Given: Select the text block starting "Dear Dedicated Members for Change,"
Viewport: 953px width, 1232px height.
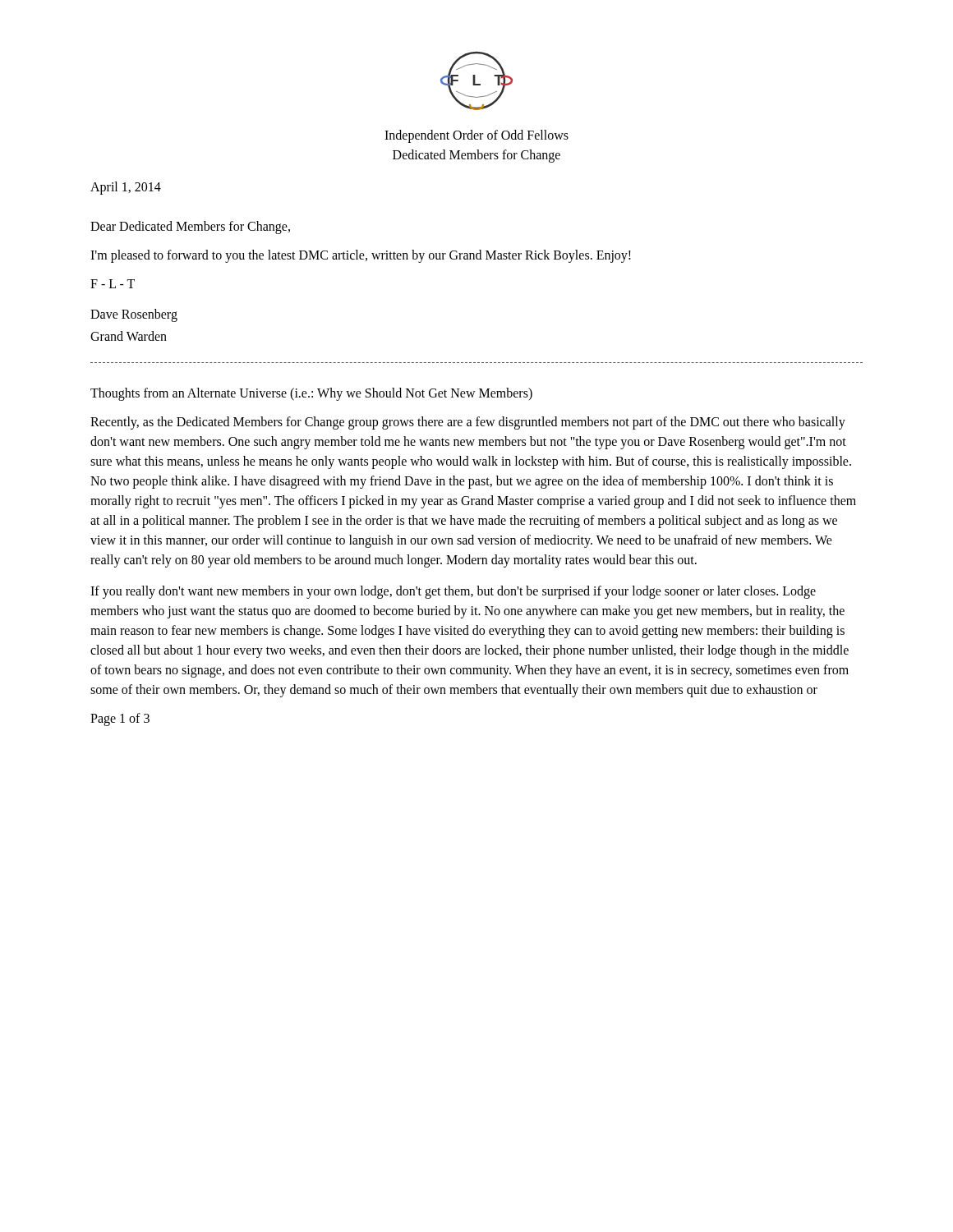Looking at the screenshot, I should (191, 226).
